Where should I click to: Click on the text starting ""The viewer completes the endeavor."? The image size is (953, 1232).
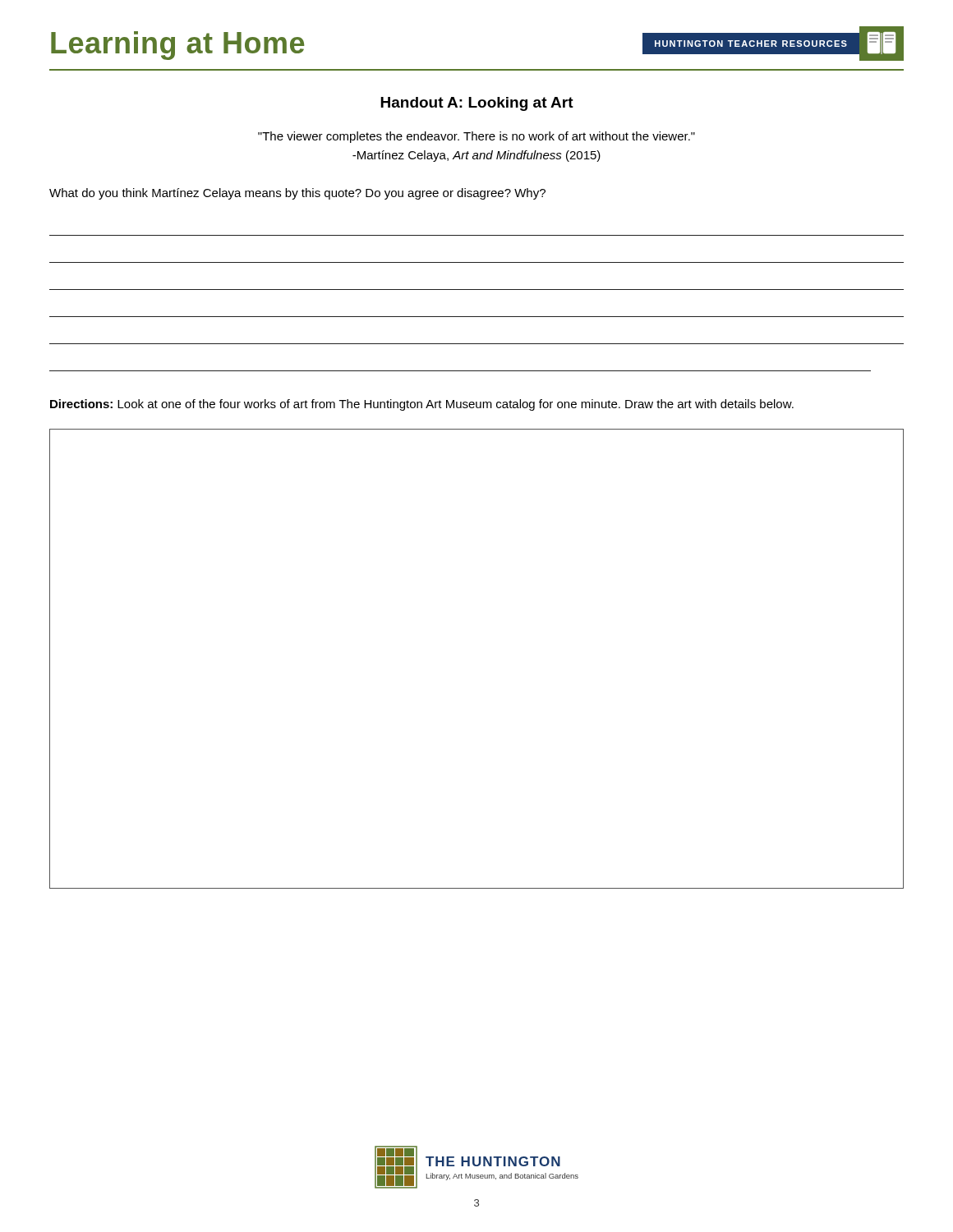click(476, 145)
